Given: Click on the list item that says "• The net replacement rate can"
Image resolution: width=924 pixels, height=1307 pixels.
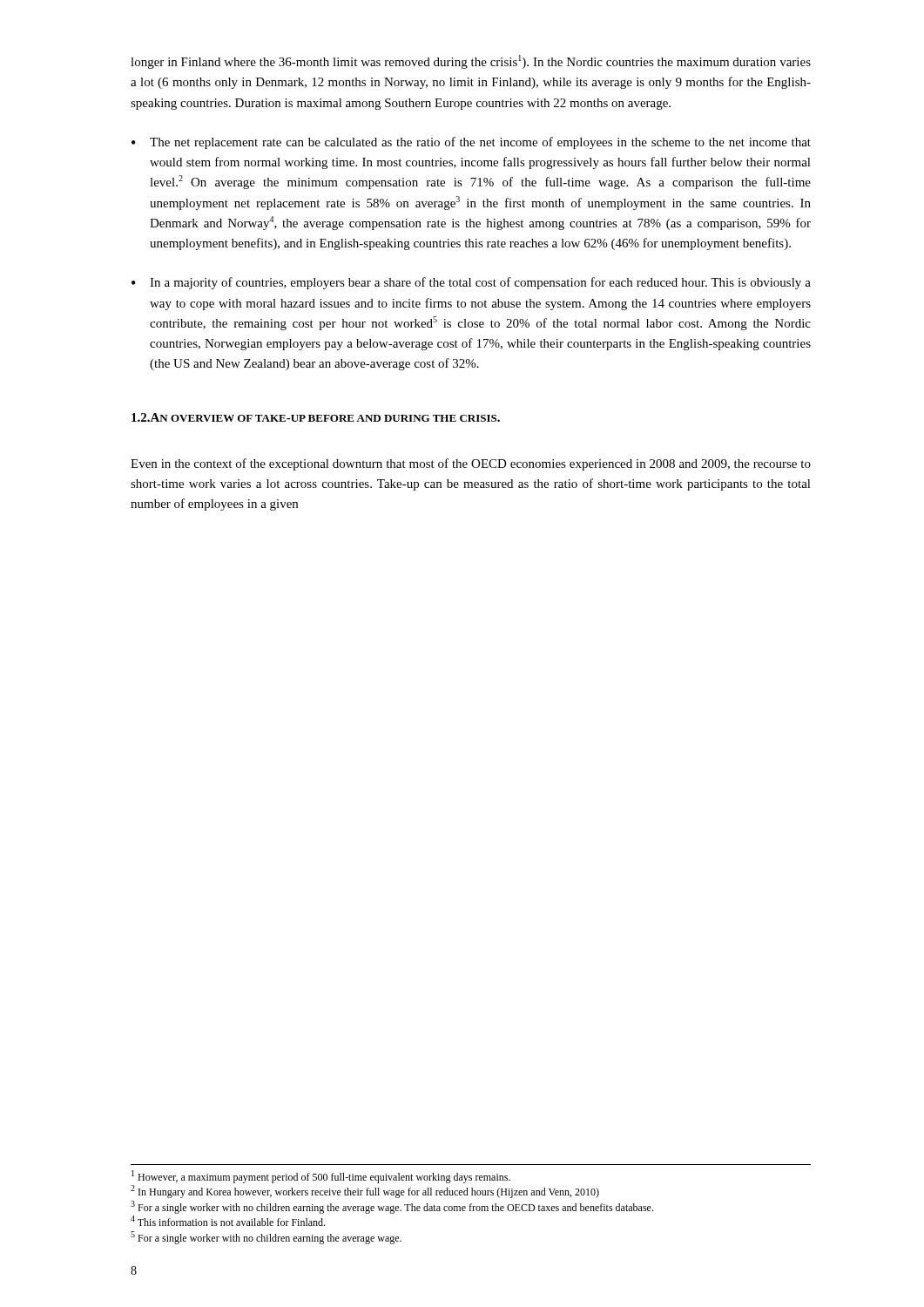Looking at the screenshot, I should coord(471,193).
